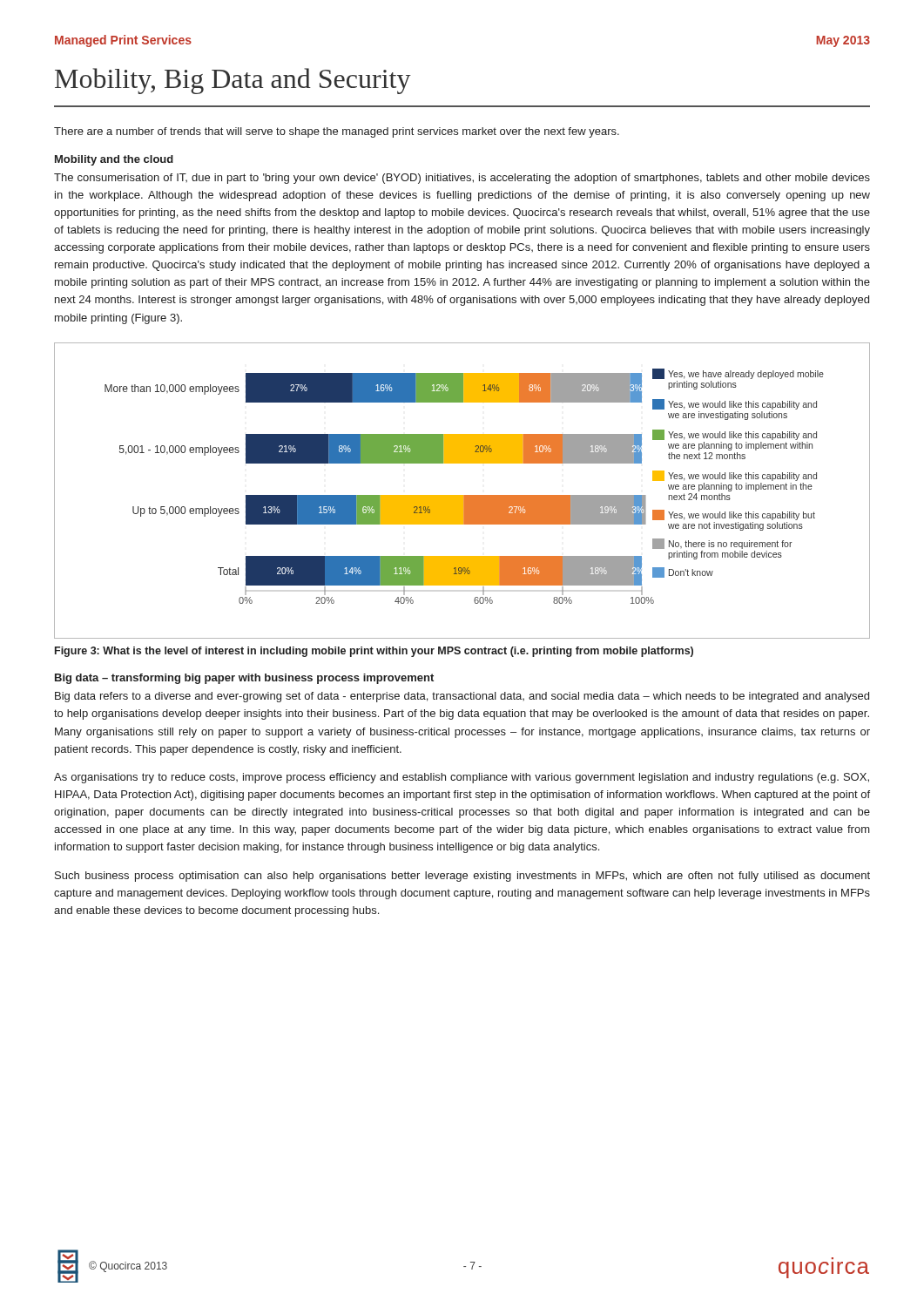
Task: Click the passage that begins "As organisations try to reduce"
Action: (x=462, y=812)
